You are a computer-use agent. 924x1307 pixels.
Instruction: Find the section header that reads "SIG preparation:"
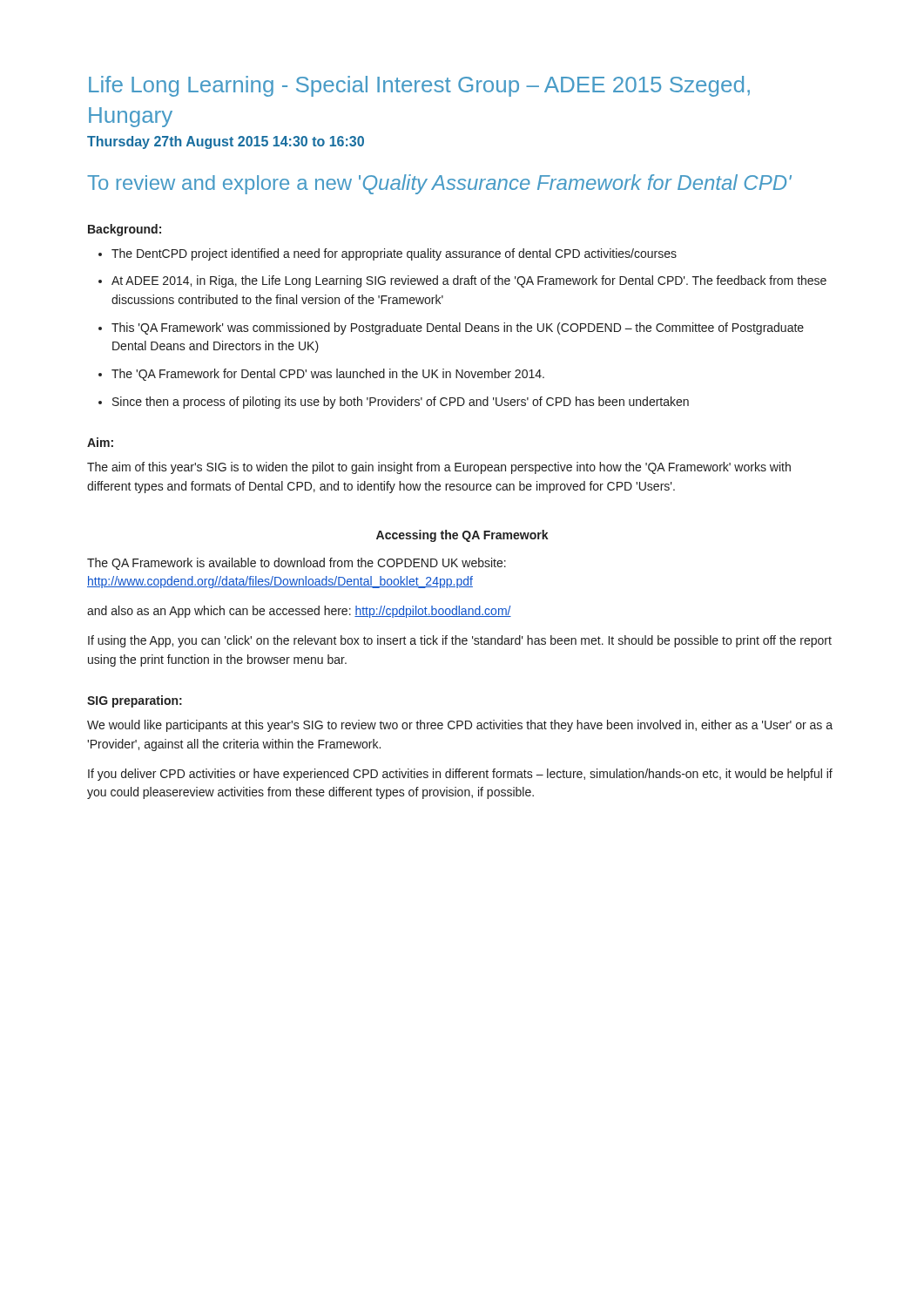click(135, 701)
